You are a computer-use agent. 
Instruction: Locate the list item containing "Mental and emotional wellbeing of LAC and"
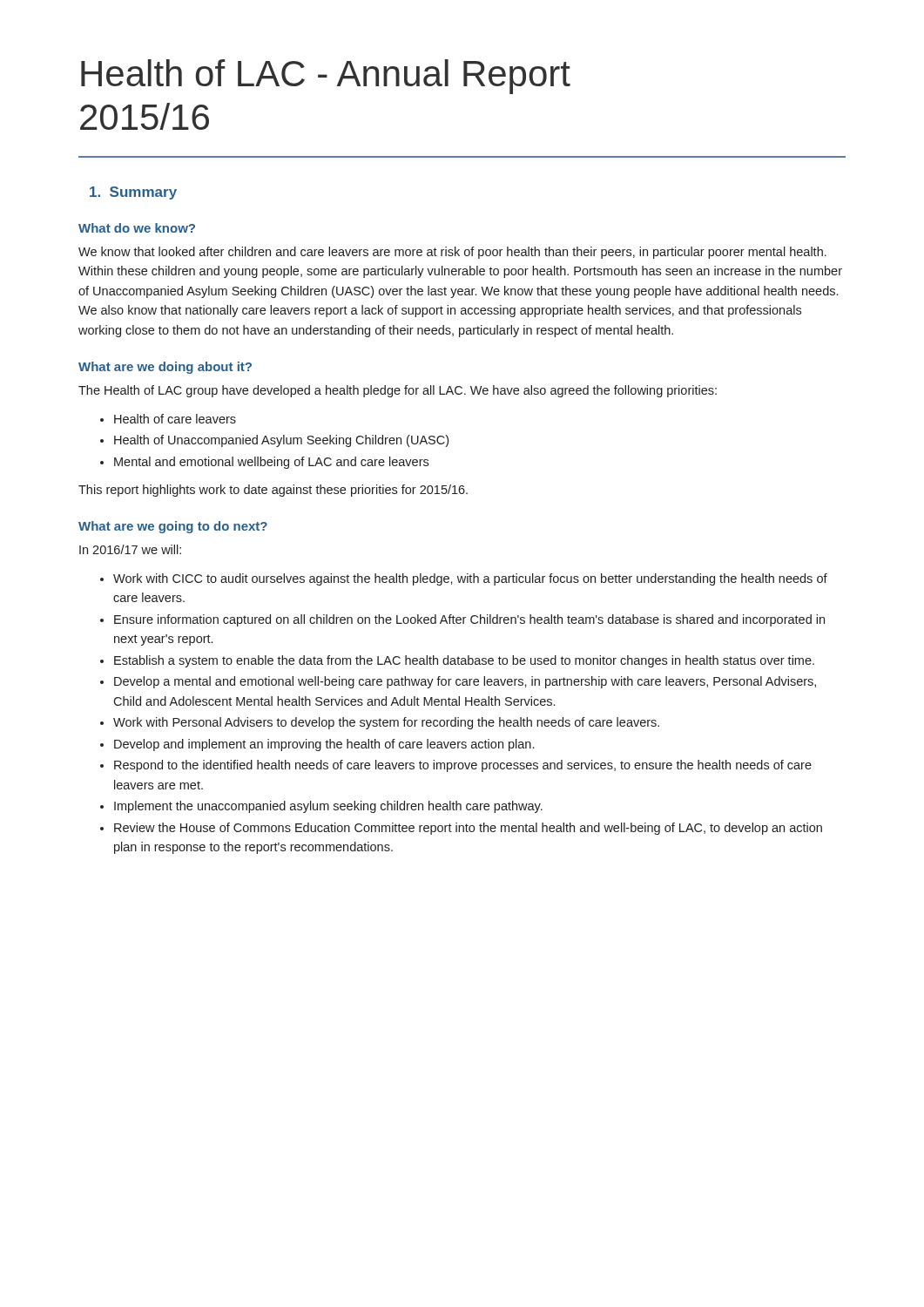click(271, 461)
